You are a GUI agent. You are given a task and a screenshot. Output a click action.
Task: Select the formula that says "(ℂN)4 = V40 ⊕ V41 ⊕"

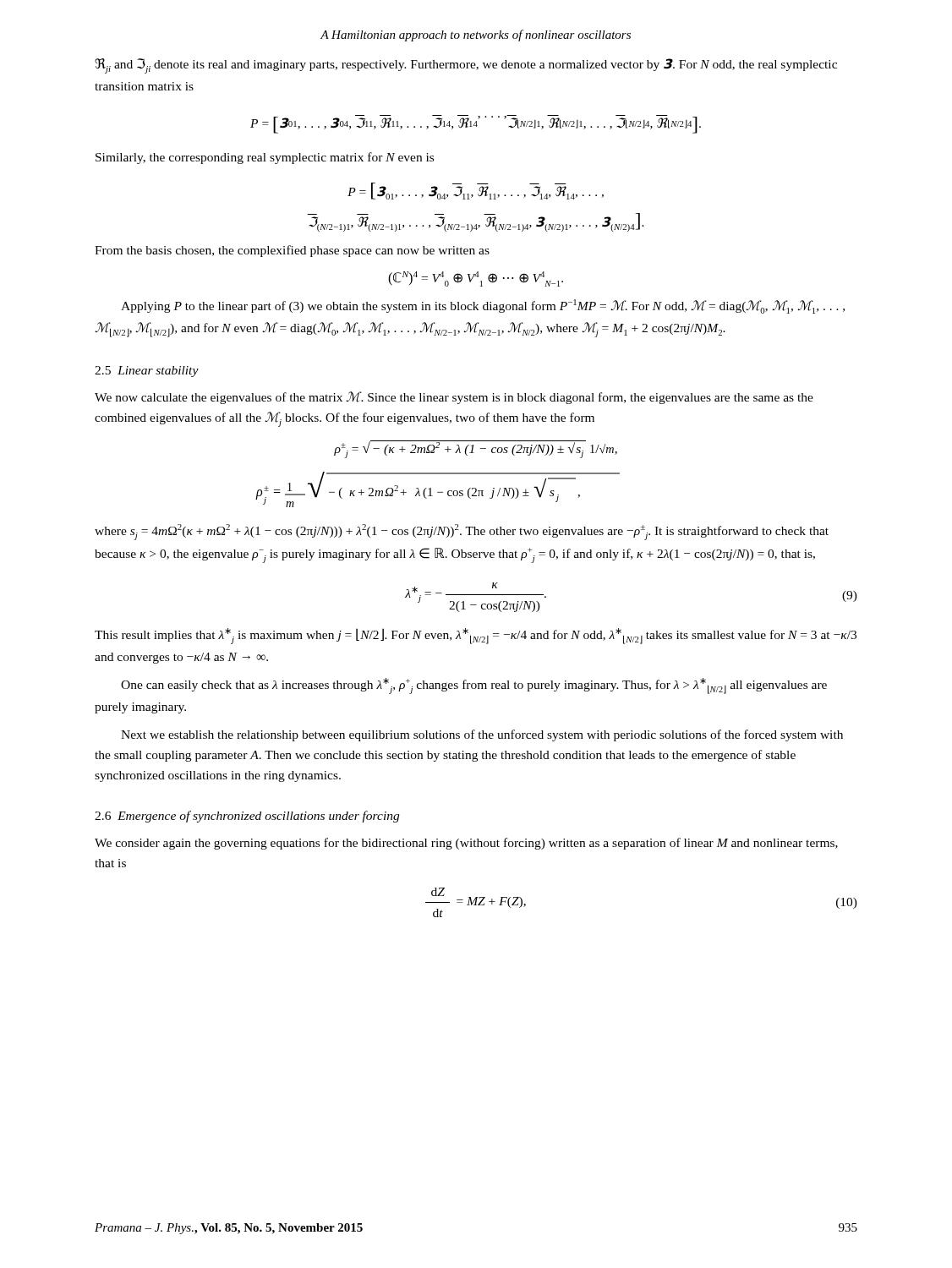pyautogui.click(x=476, y=278)
